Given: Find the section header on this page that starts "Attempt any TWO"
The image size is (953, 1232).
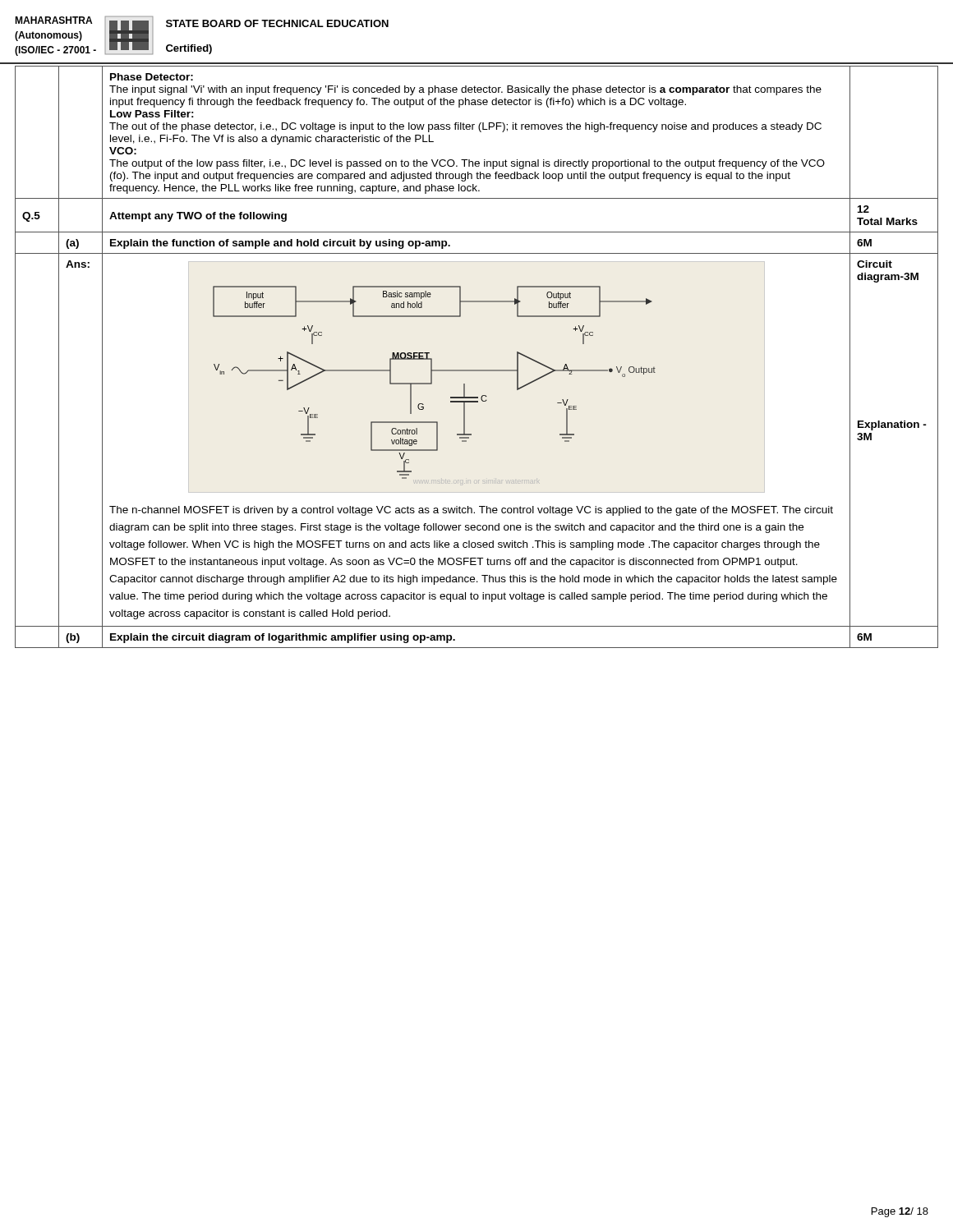Looking at the screenshot, I should [x=198, y=215].
